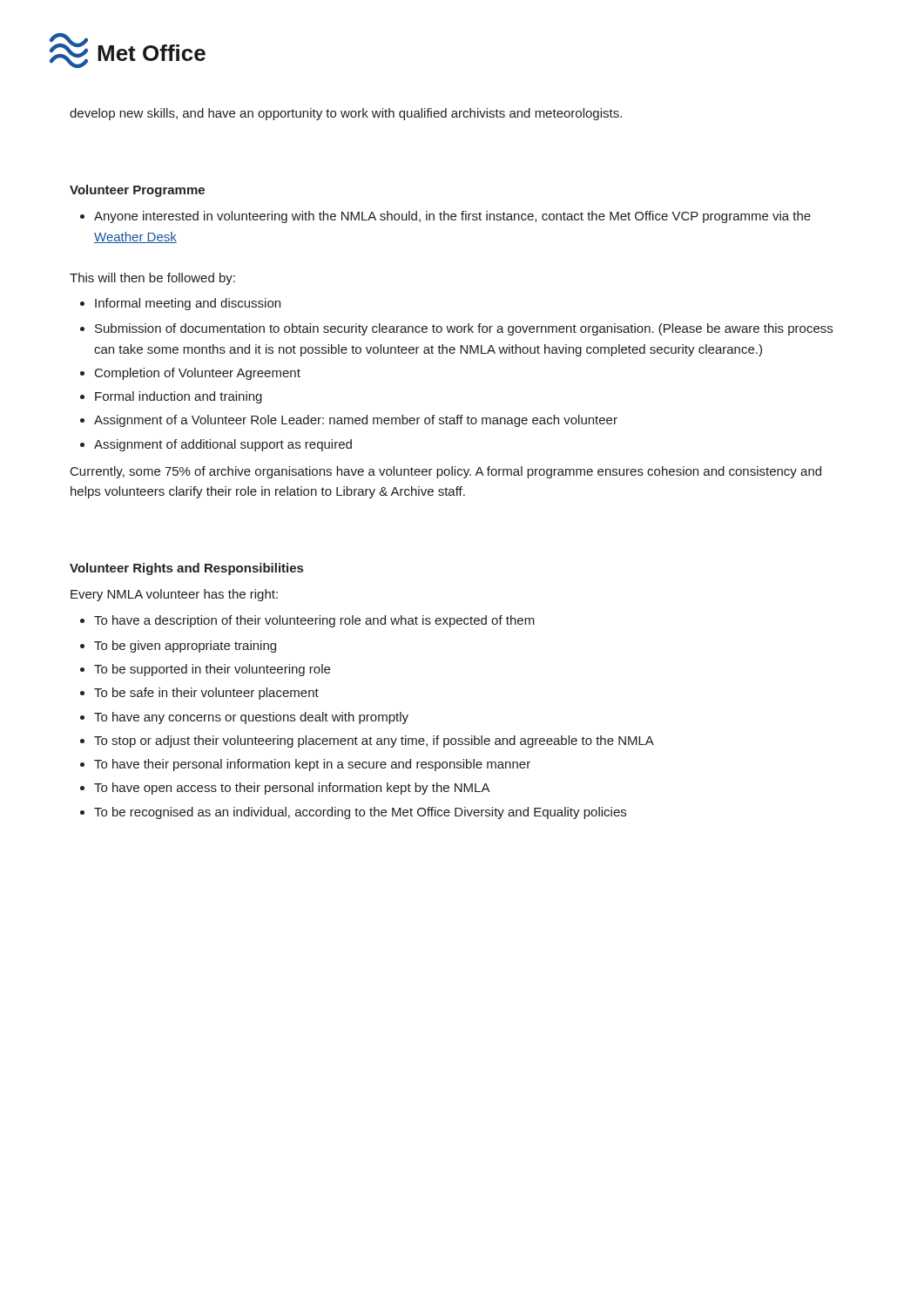This screenshot has width=924, height=1307.
Task: Click on the passage starting "To stop or adjust their volunteering"
Action: pos(462,740)
